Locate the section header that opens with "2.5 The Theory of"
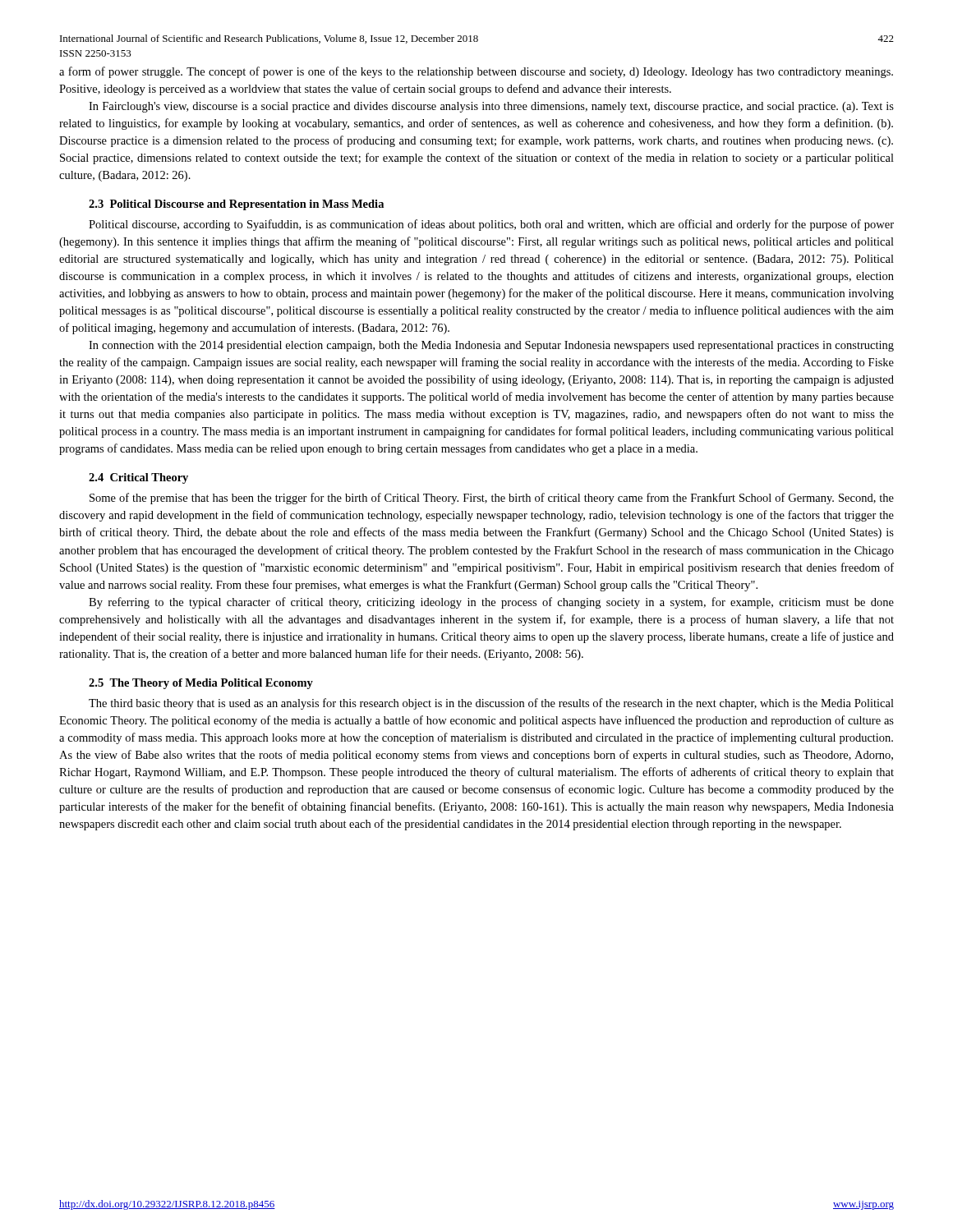 201,682
